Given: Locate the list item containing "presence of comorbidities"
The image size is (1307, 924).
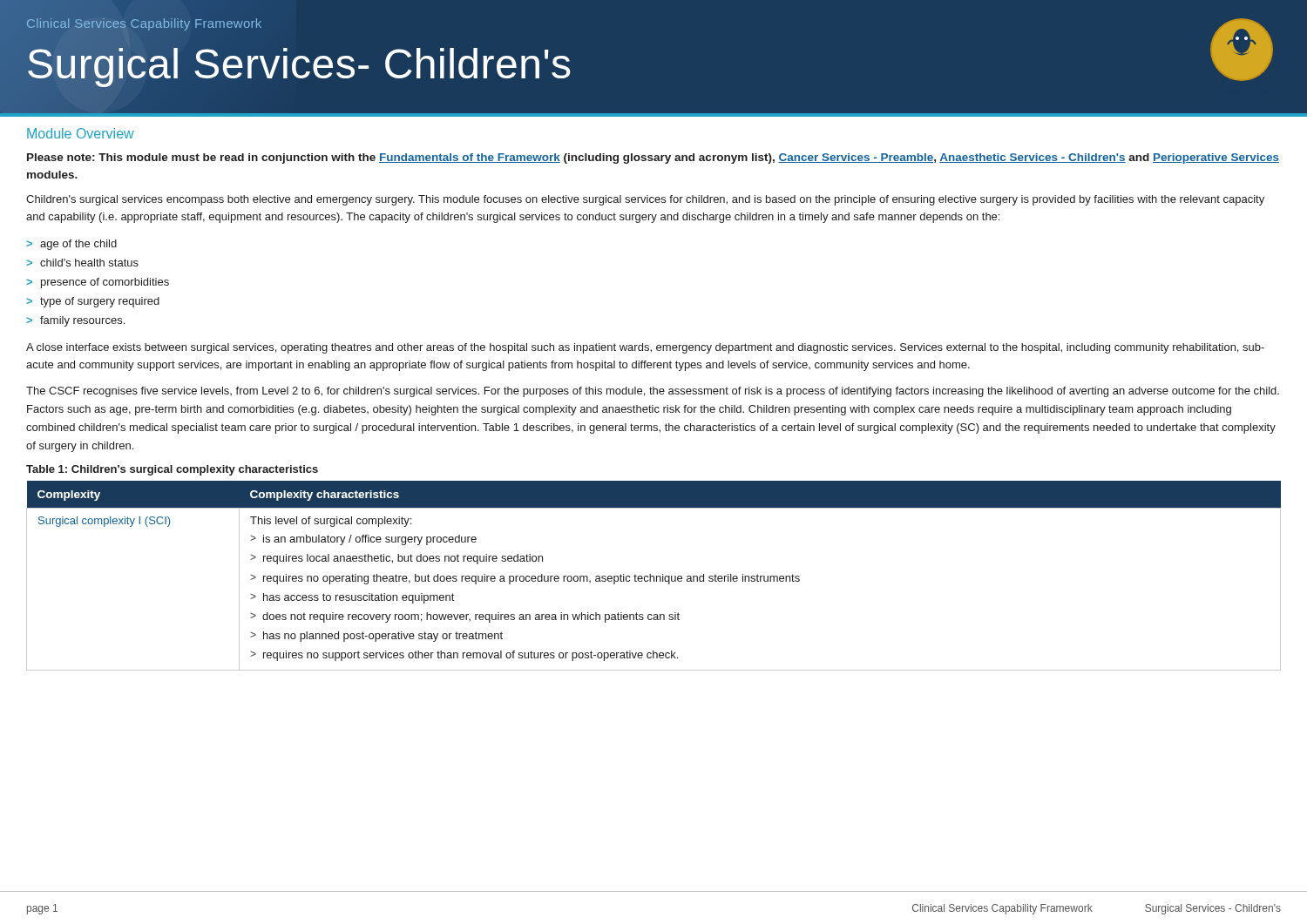Looking at the screenshot, I should coord(105,282).
